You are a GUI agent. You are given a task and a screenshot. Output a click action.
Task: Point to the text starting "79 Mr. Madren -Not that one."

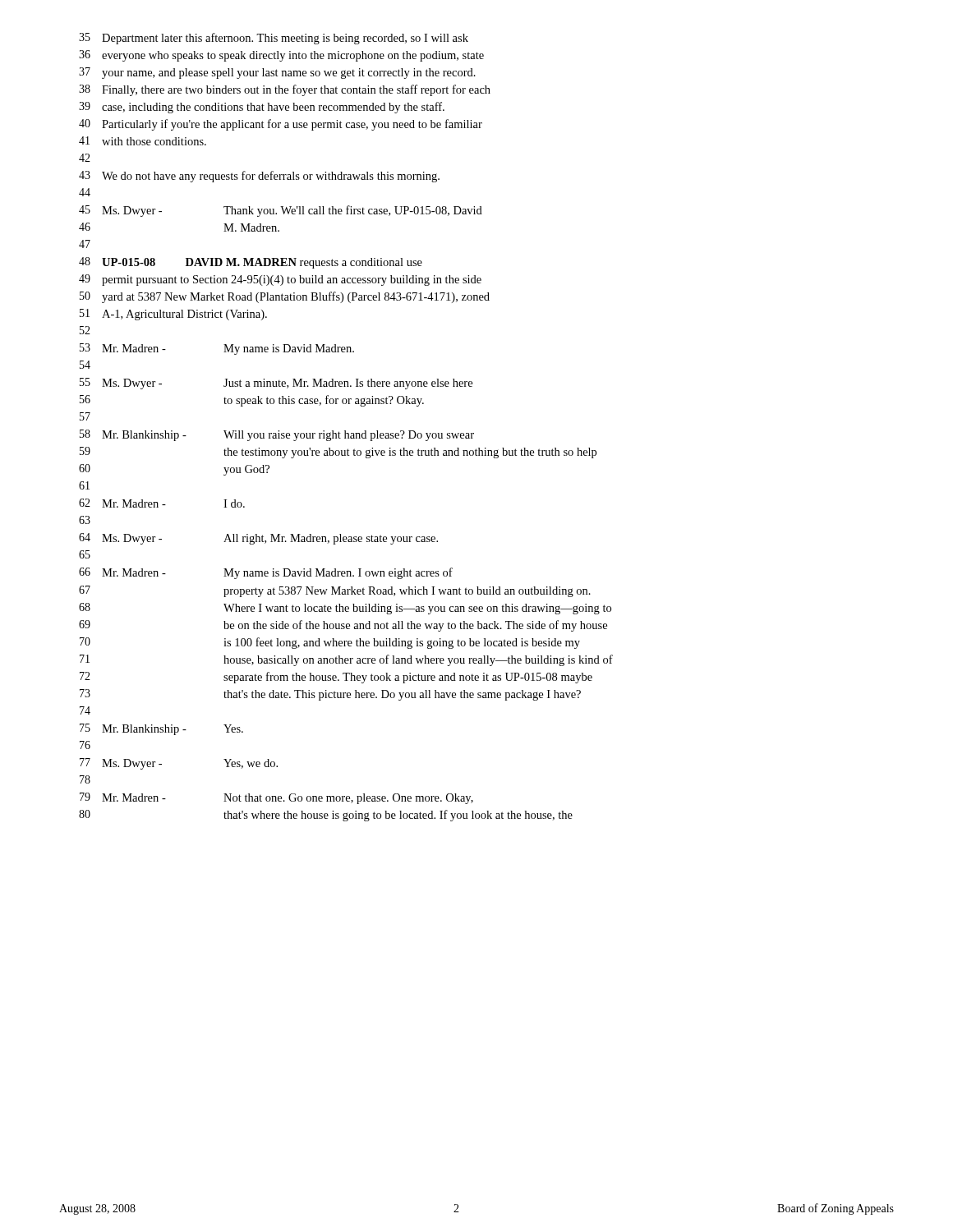(476, 806)
